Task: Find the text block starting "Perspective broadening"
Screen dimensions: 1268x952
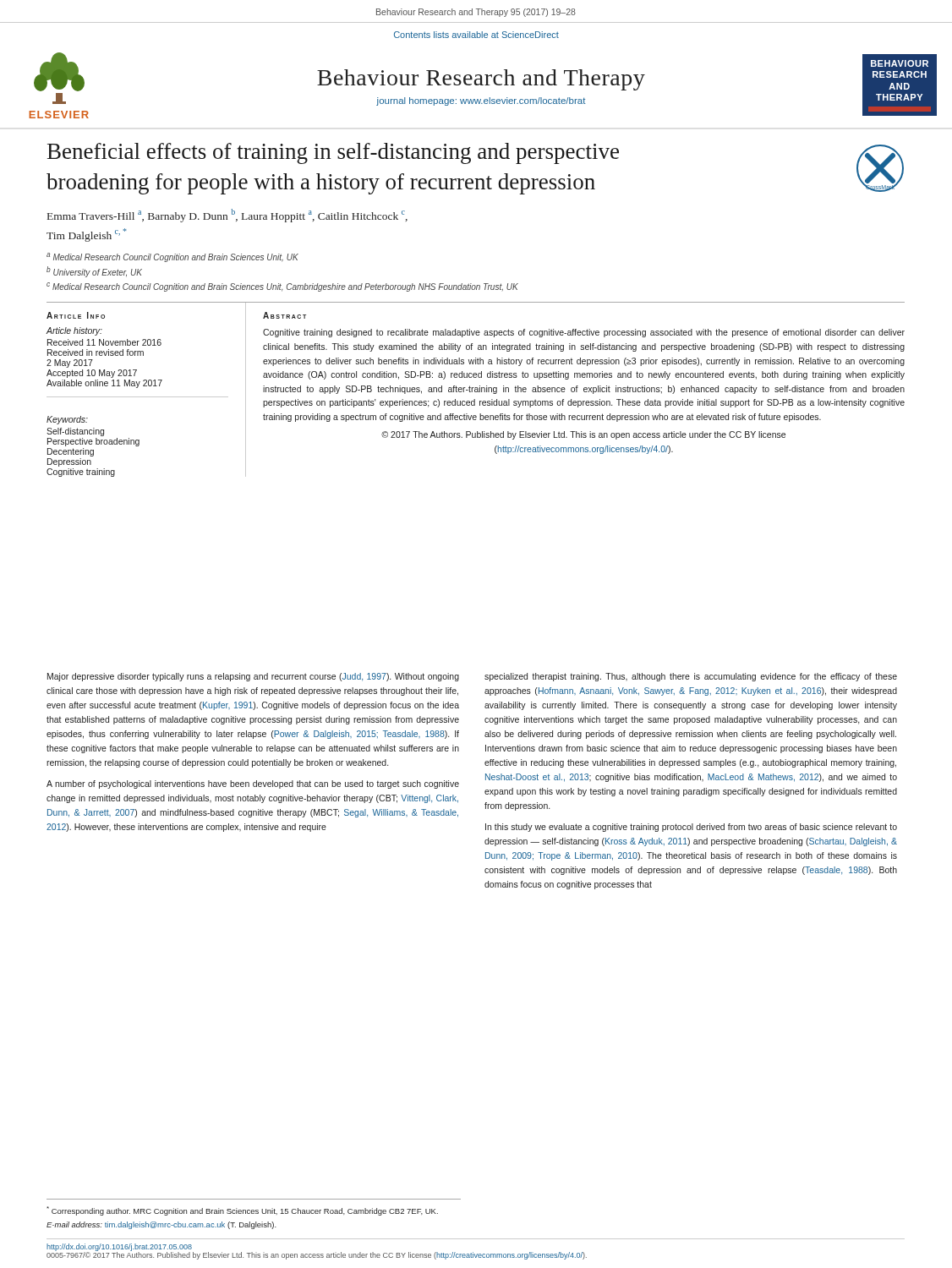Action: 93,442
